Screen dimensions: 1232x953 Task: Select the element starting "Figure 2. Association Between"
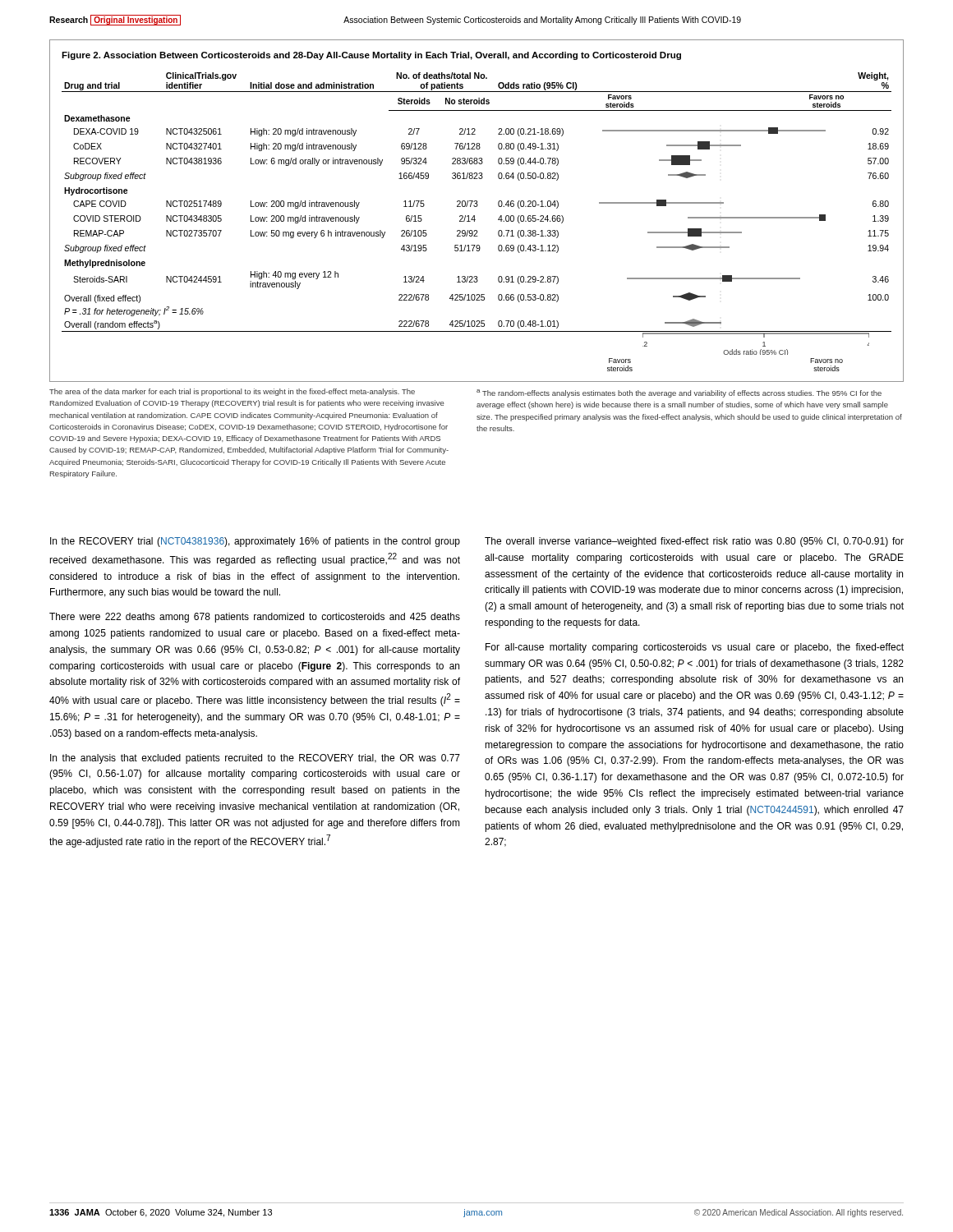tap(476, 210)
